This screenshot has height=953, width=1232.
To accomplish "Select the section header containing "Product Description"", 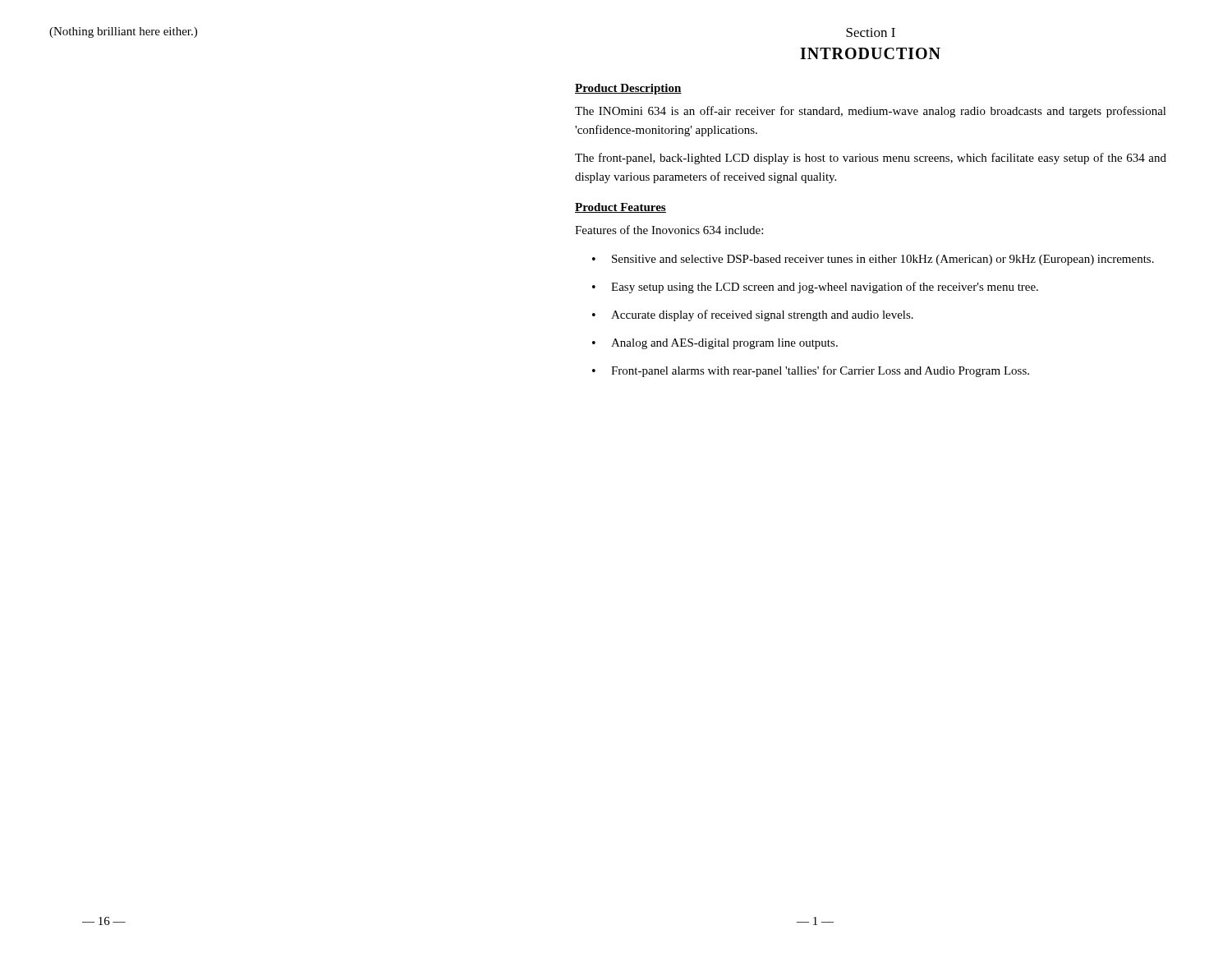I will pos(628,88).
